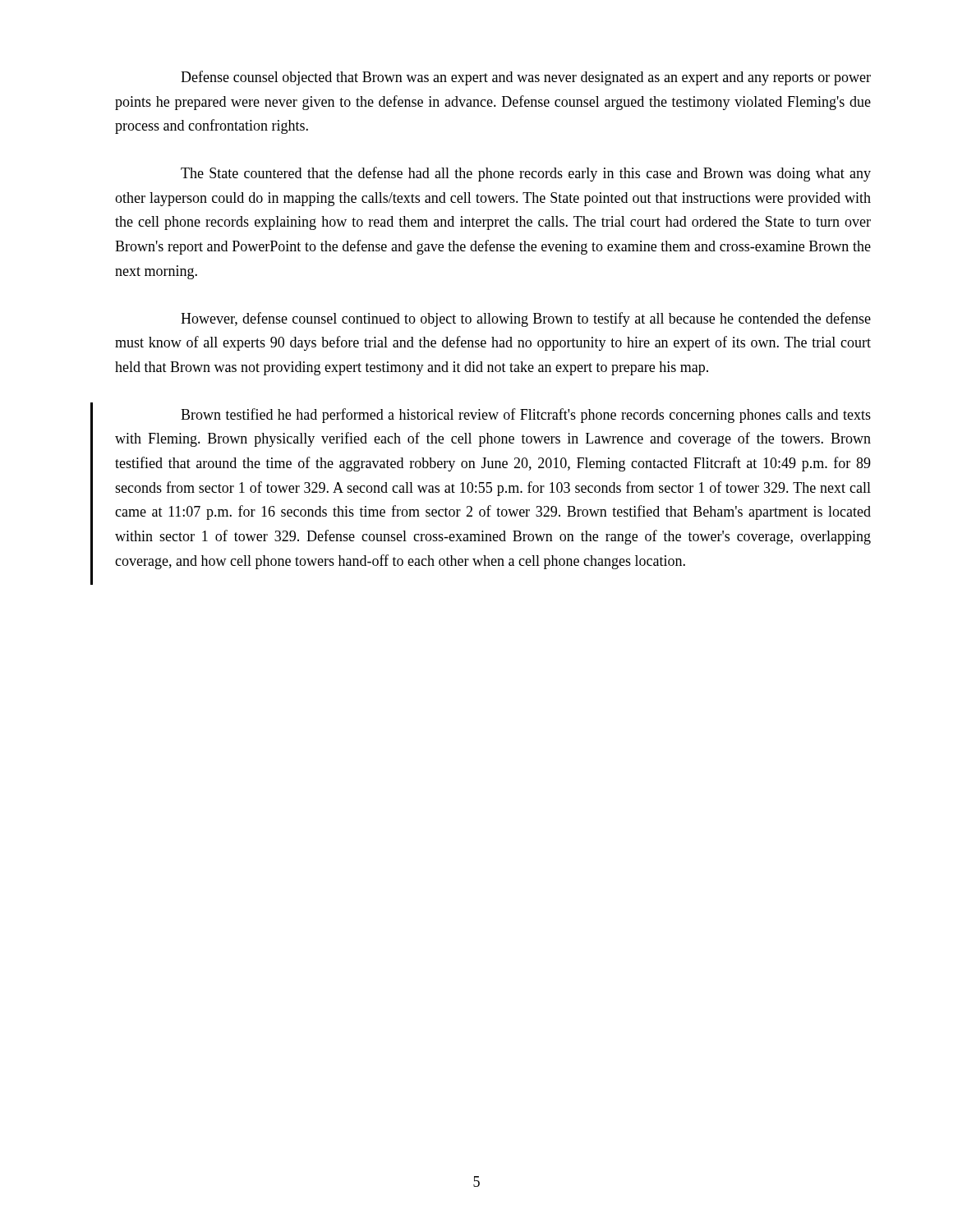Navigate to the block starting "Brown testified he had"
This screenshot has width=953, height=1232.
point(493,488)
